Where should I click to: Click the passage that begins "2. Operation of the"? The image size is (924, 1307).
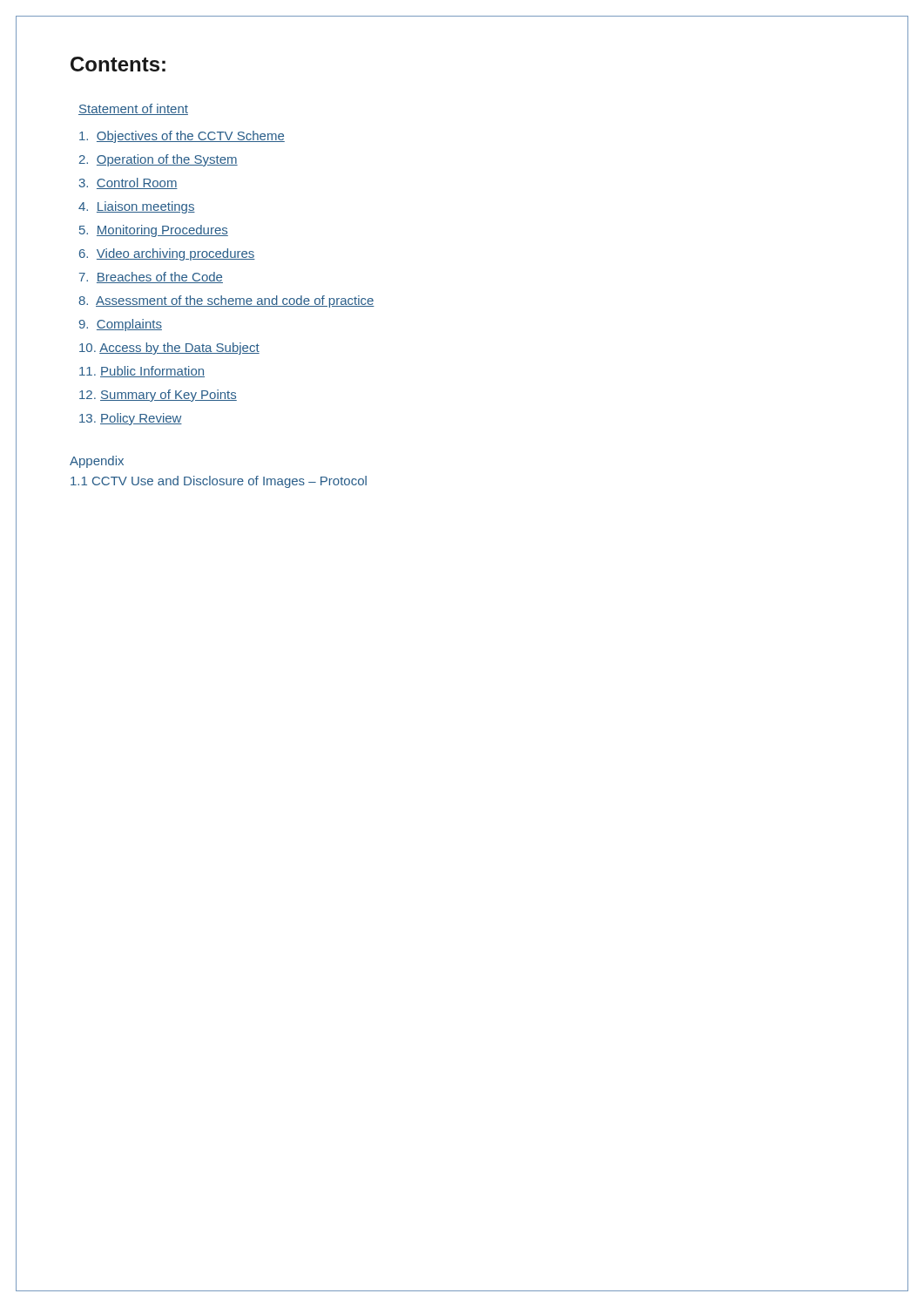tap(158, 159)
